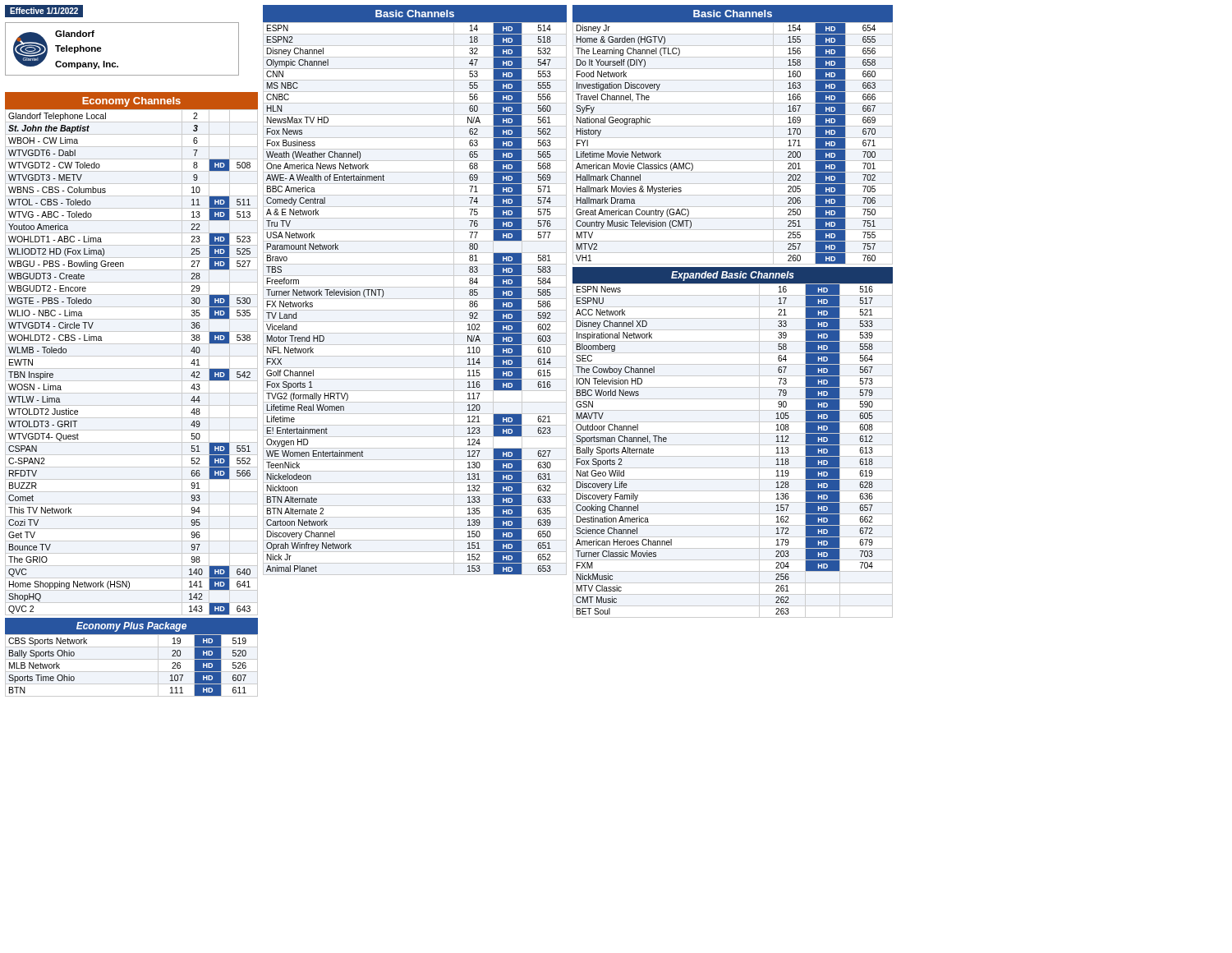Locate the table with the text "WBGU - PBS"

click(x=131, y=362)
